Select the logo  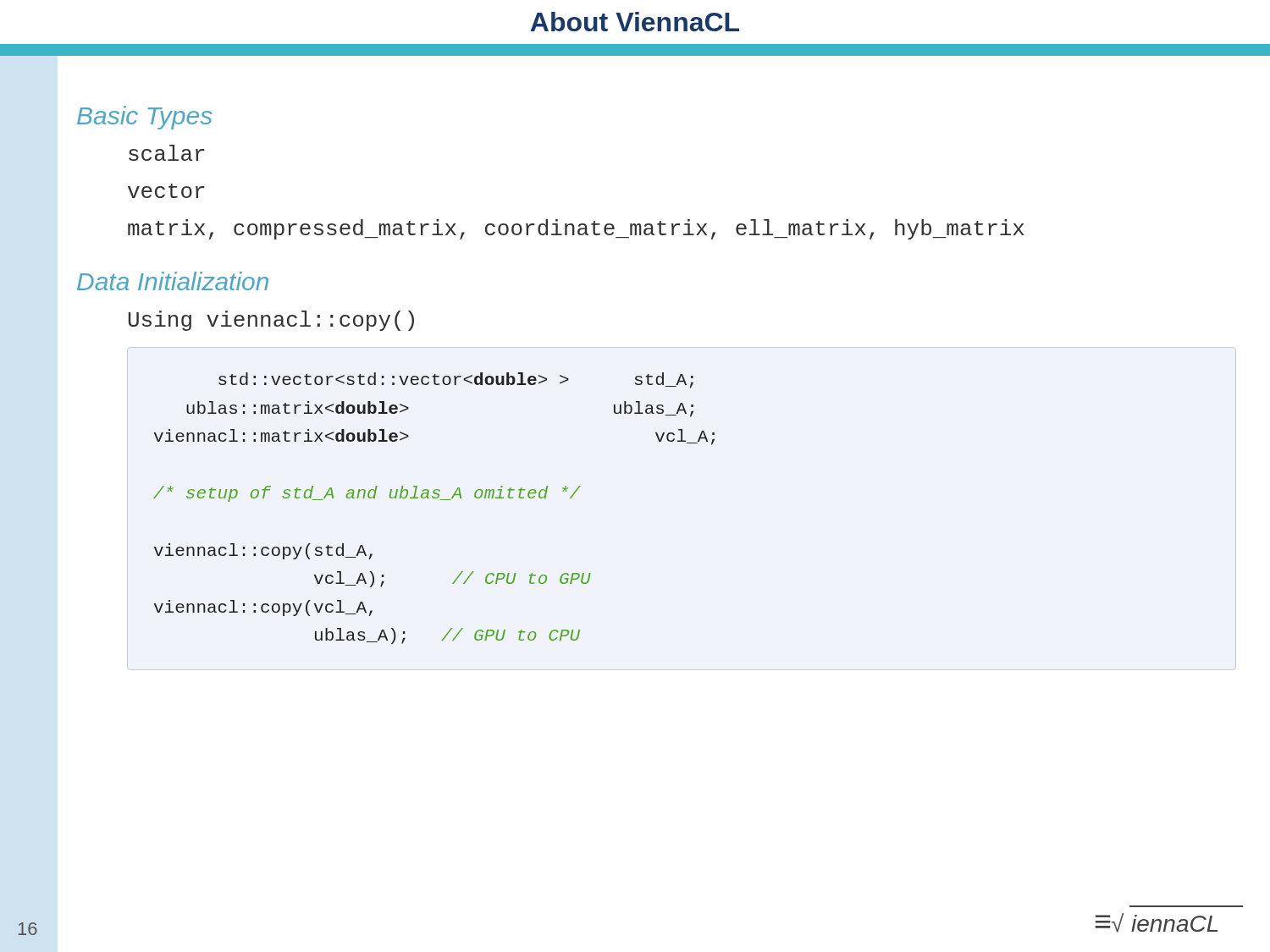(1168, 922)
